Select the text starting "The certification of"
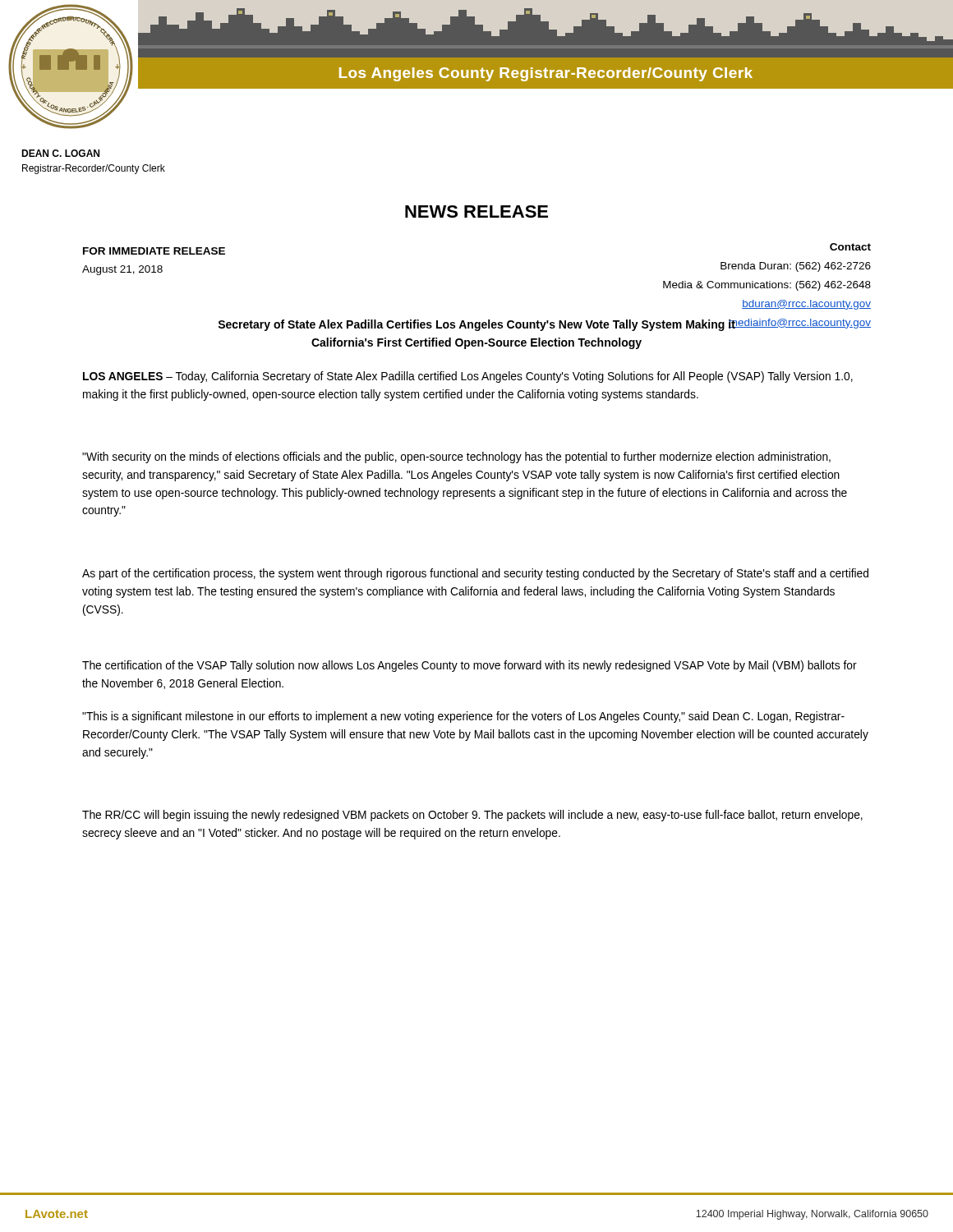Image resolution: width=953 pixels, height=1232 pixels. (x=469, y=675)
